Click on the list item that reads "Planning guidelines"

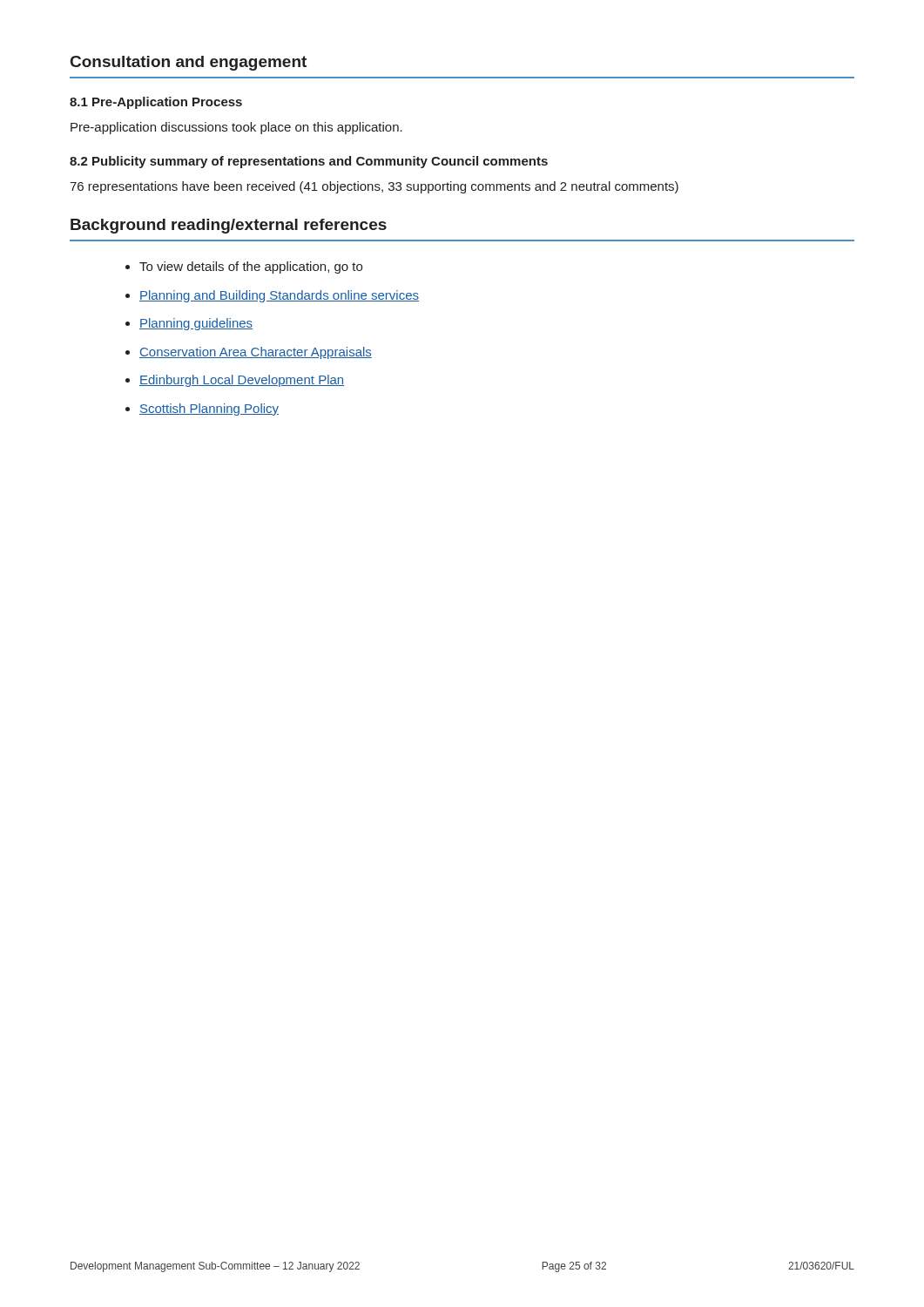[x=196, y=323]
